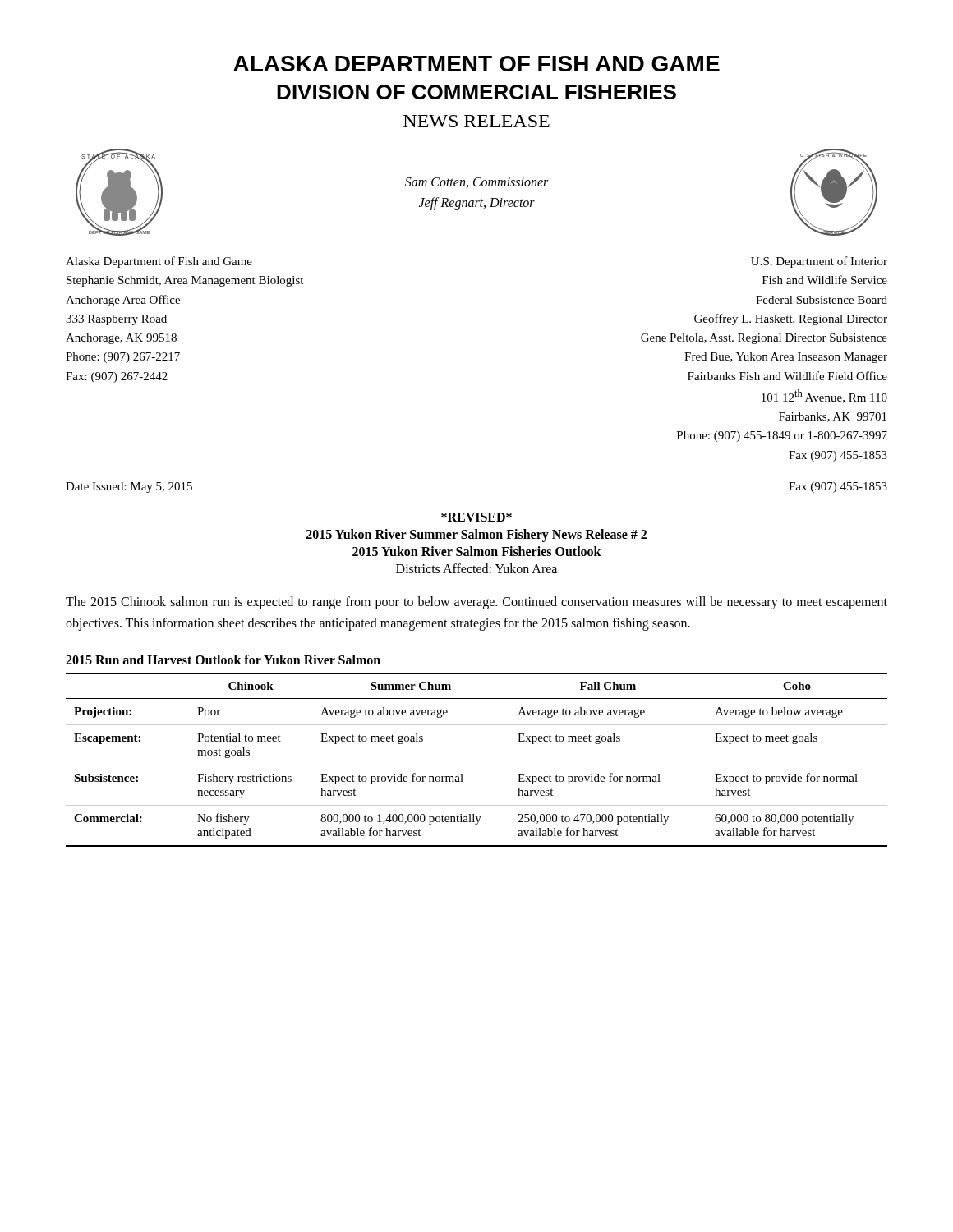953x1232 pixels.
Task: Select the table that reads "Expect to provide"
Action: (x=476, y=760)
